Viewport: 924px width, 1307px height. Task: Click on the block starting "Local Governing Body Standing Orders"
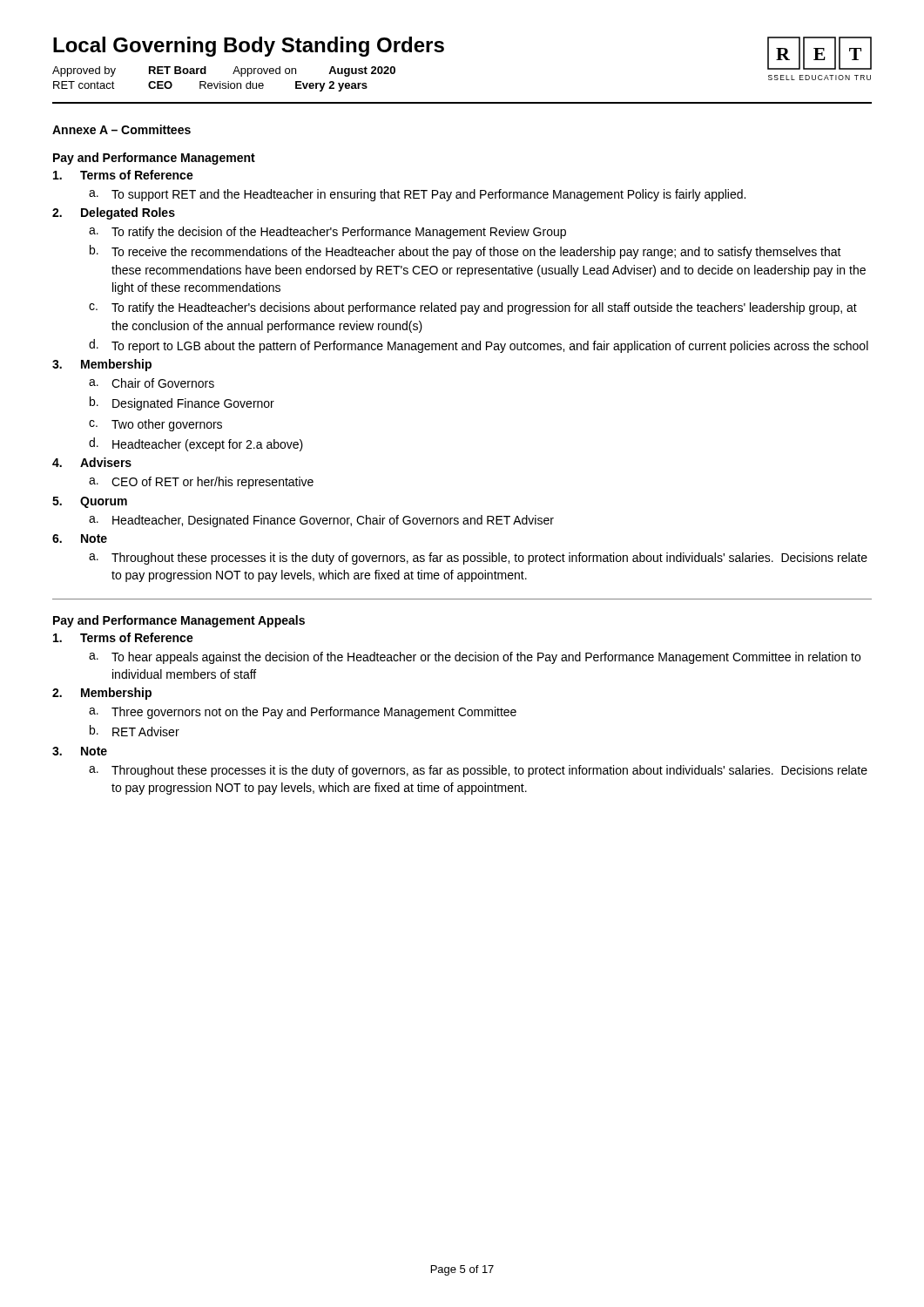click(x=249, y=45)
